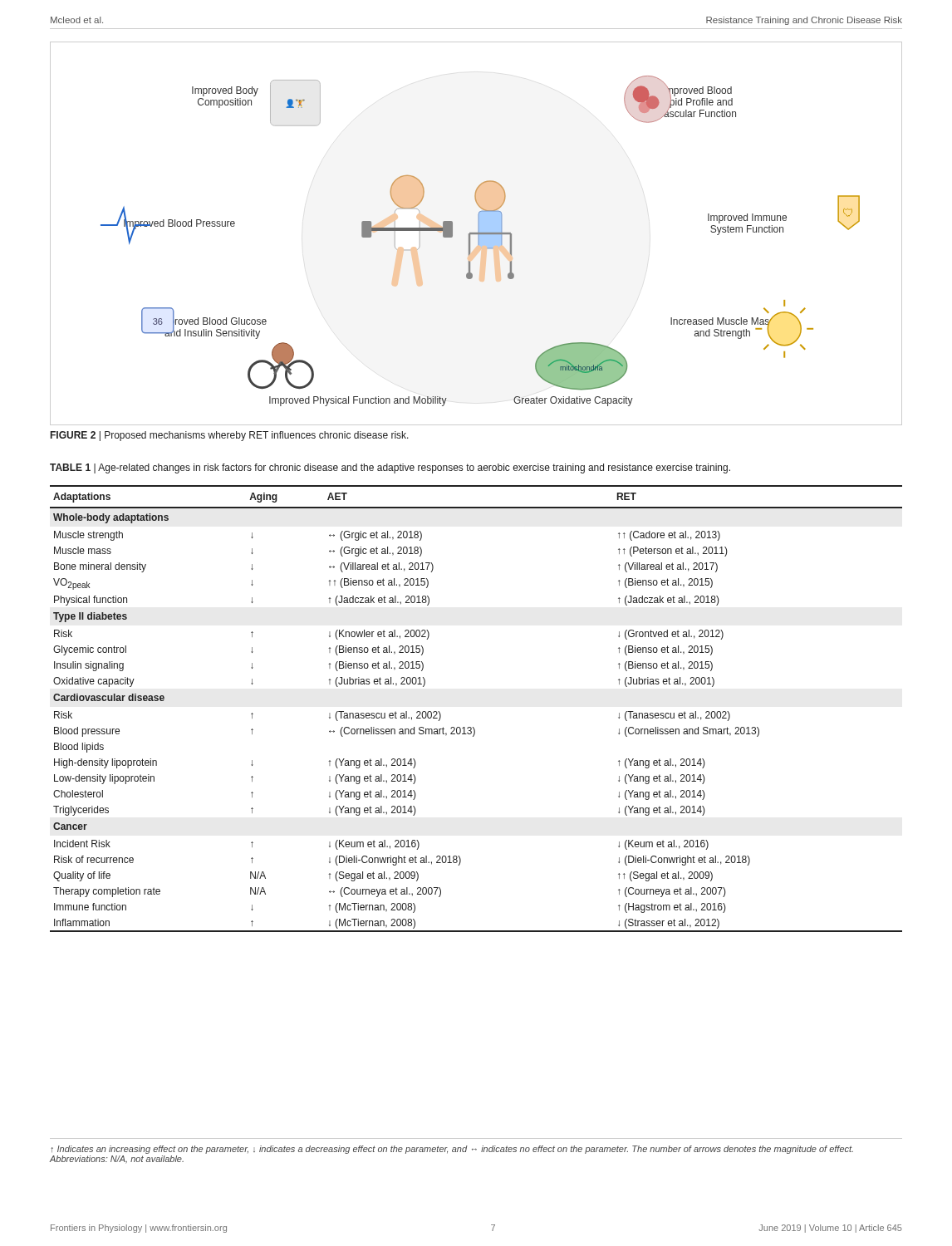The width and height of the screenshot is (952, 1246).
Task: Locate the block of text that opens with "↑ Indicates an increasing effect on the parameter,"
Action: pyautogui.click(x=452, y=1154)
